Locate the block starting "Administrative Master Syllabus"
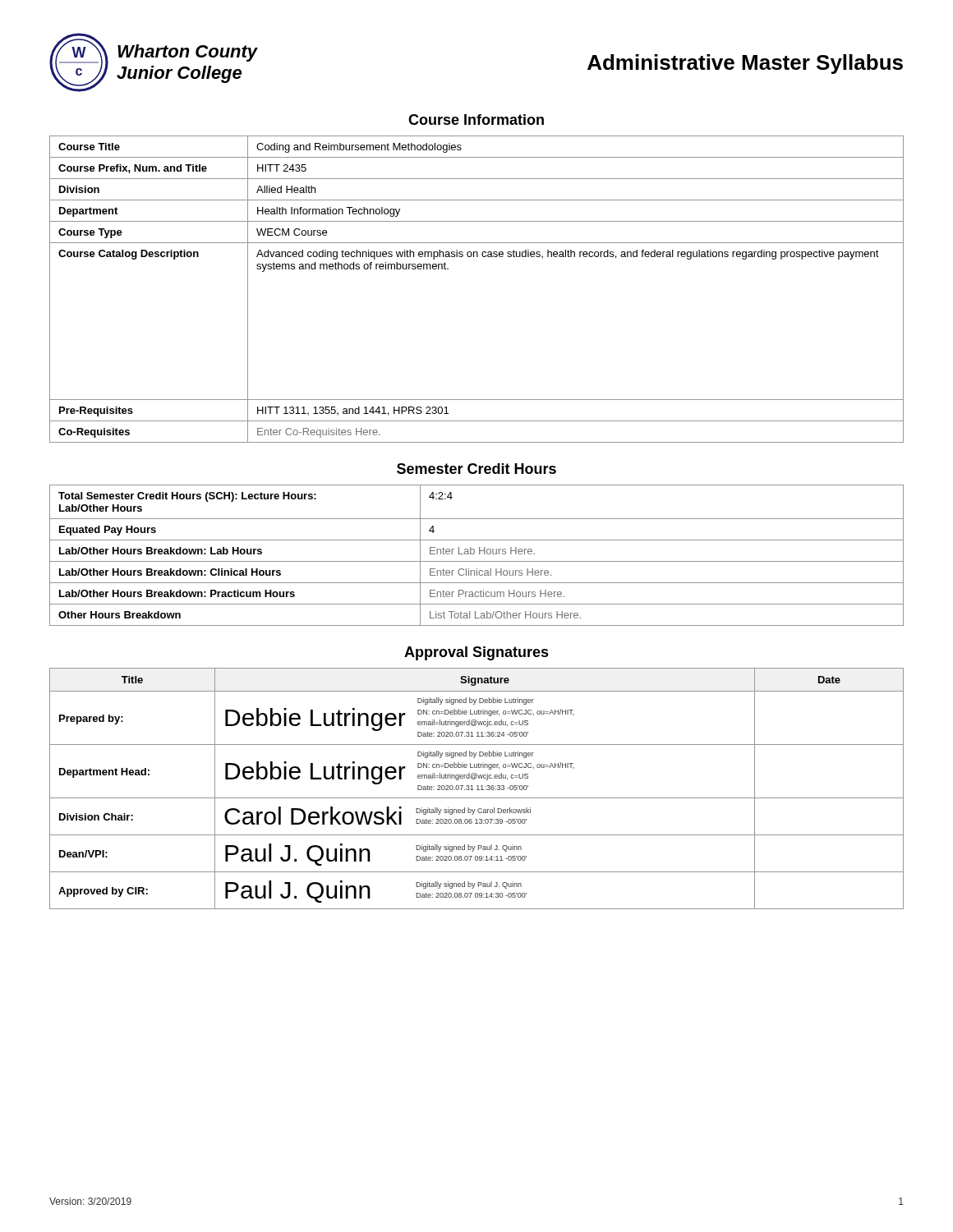Viewport: 953px width, 1232px height. [745, 62]
